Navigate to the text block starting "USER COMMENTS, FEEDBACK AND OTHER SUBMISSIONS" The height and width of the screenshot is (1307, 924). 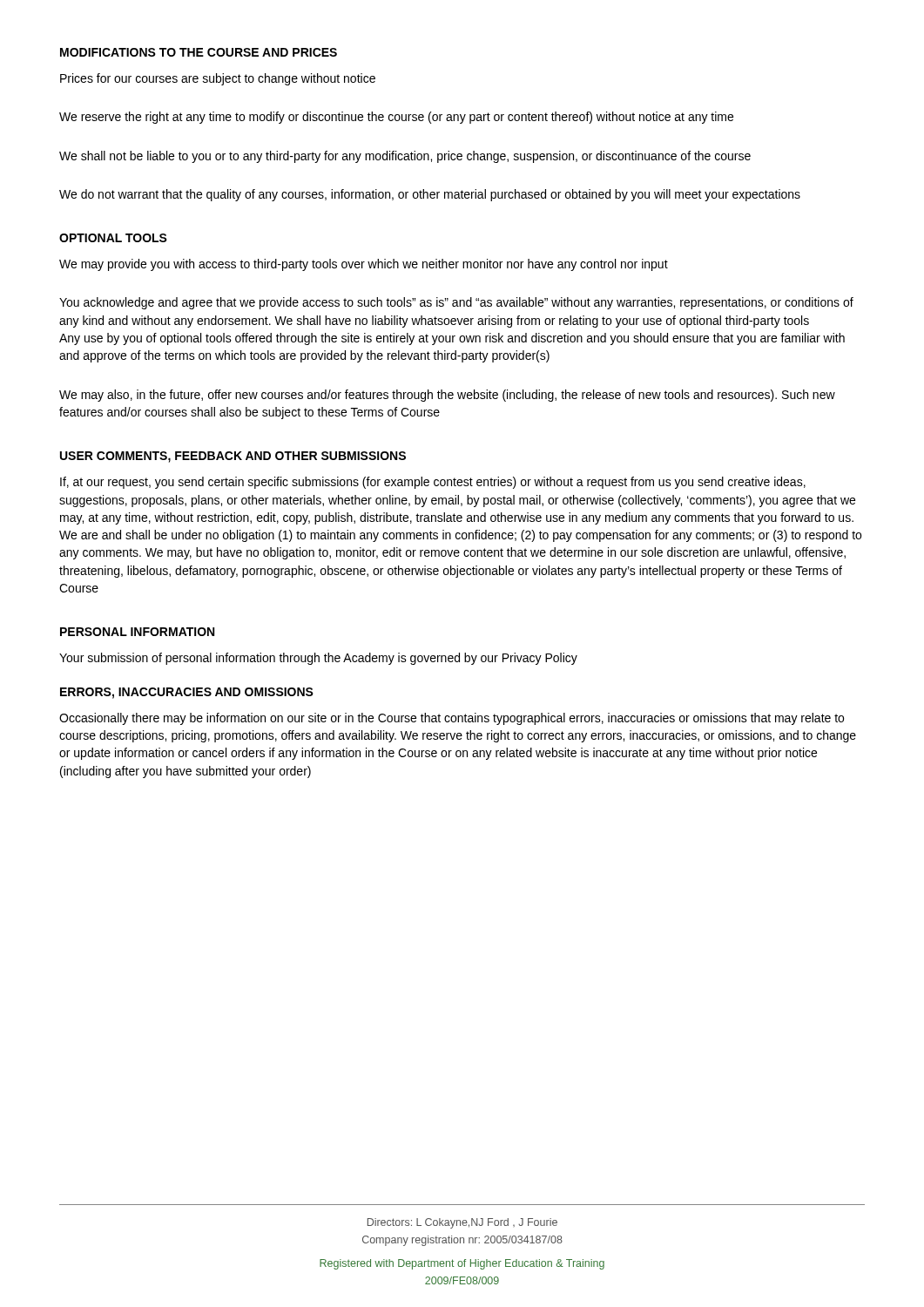pyautogui.click(x=233, y=456)
